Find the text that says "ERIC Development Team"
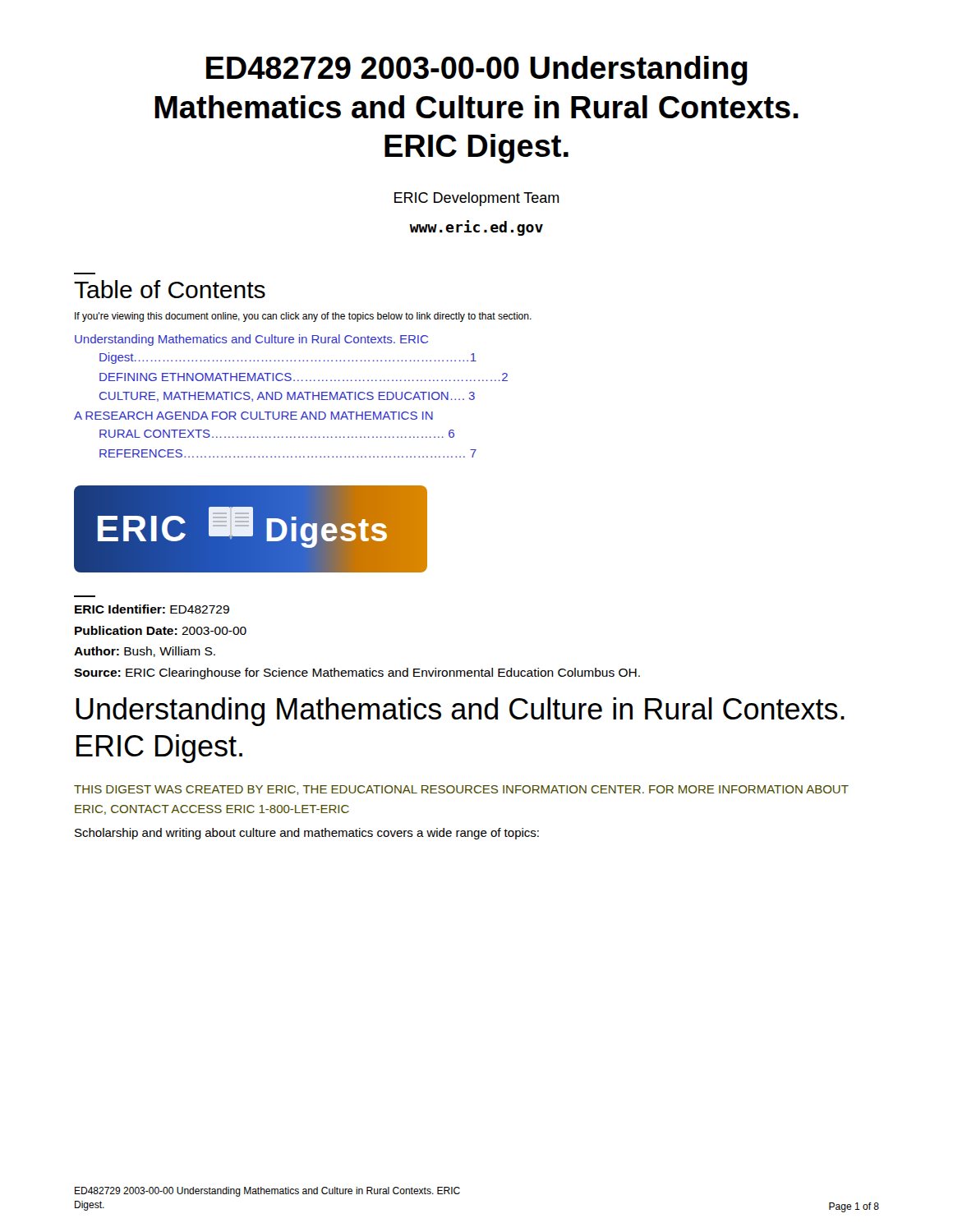 click(x=476, y=198)
